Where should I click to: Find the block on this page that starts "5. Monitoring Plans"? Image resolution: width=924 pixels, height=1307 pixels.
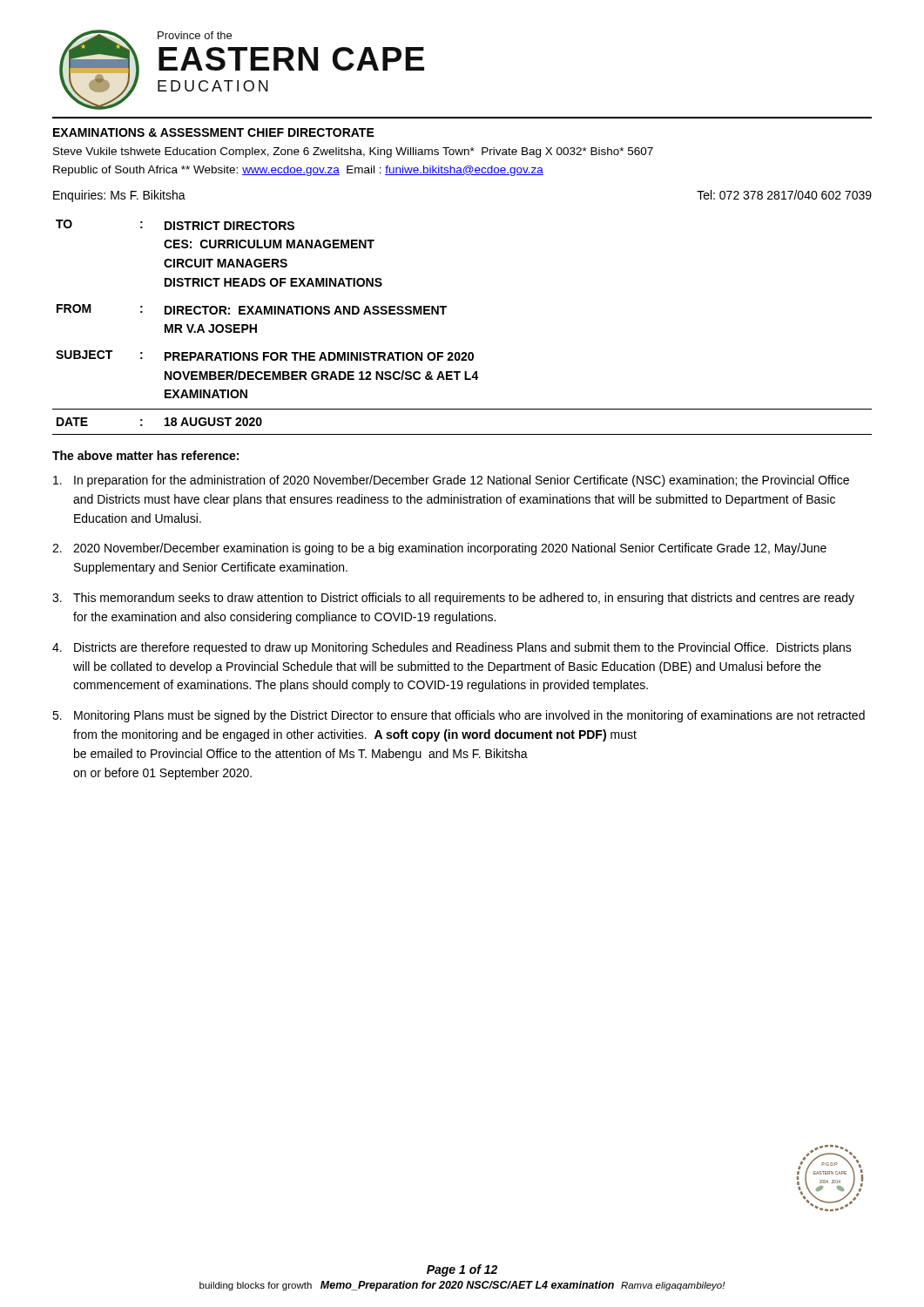click(462, 745)
